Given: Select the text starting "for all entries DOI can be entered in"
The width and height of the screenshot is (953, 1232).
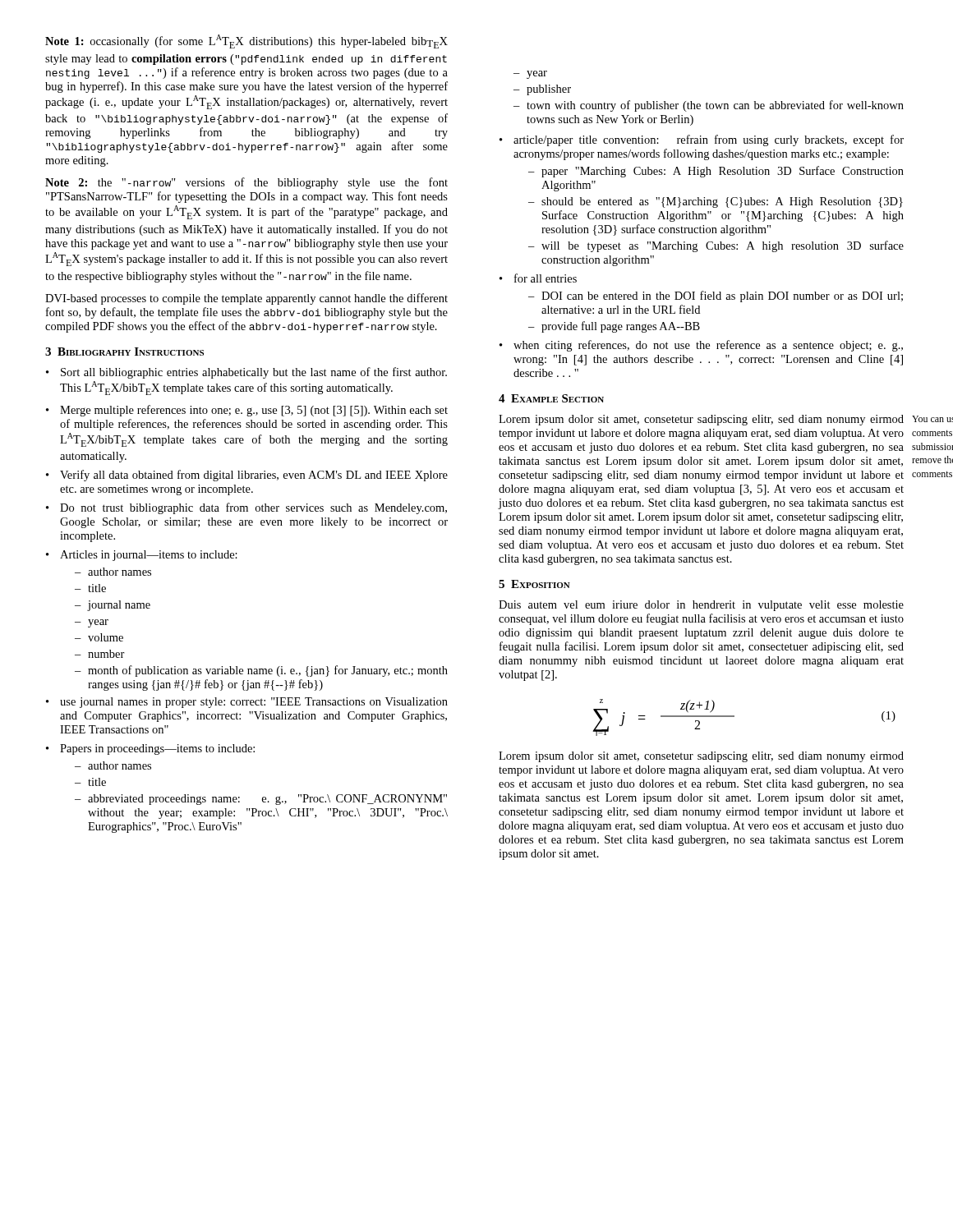Looking at the screenshot, I should coord(709,303).
